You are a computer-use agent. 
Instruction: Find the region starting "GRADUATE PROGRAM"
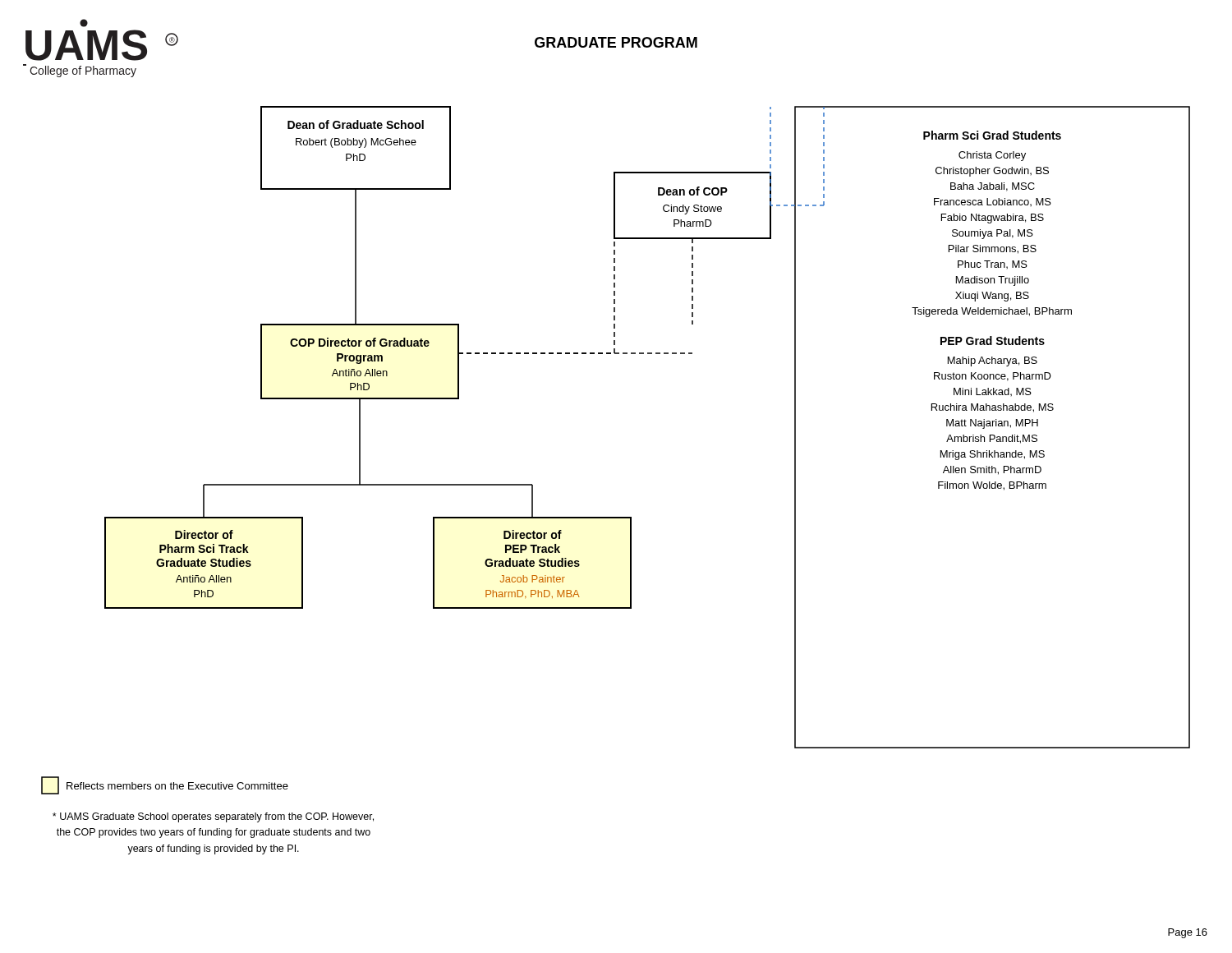tap(616, 43)
